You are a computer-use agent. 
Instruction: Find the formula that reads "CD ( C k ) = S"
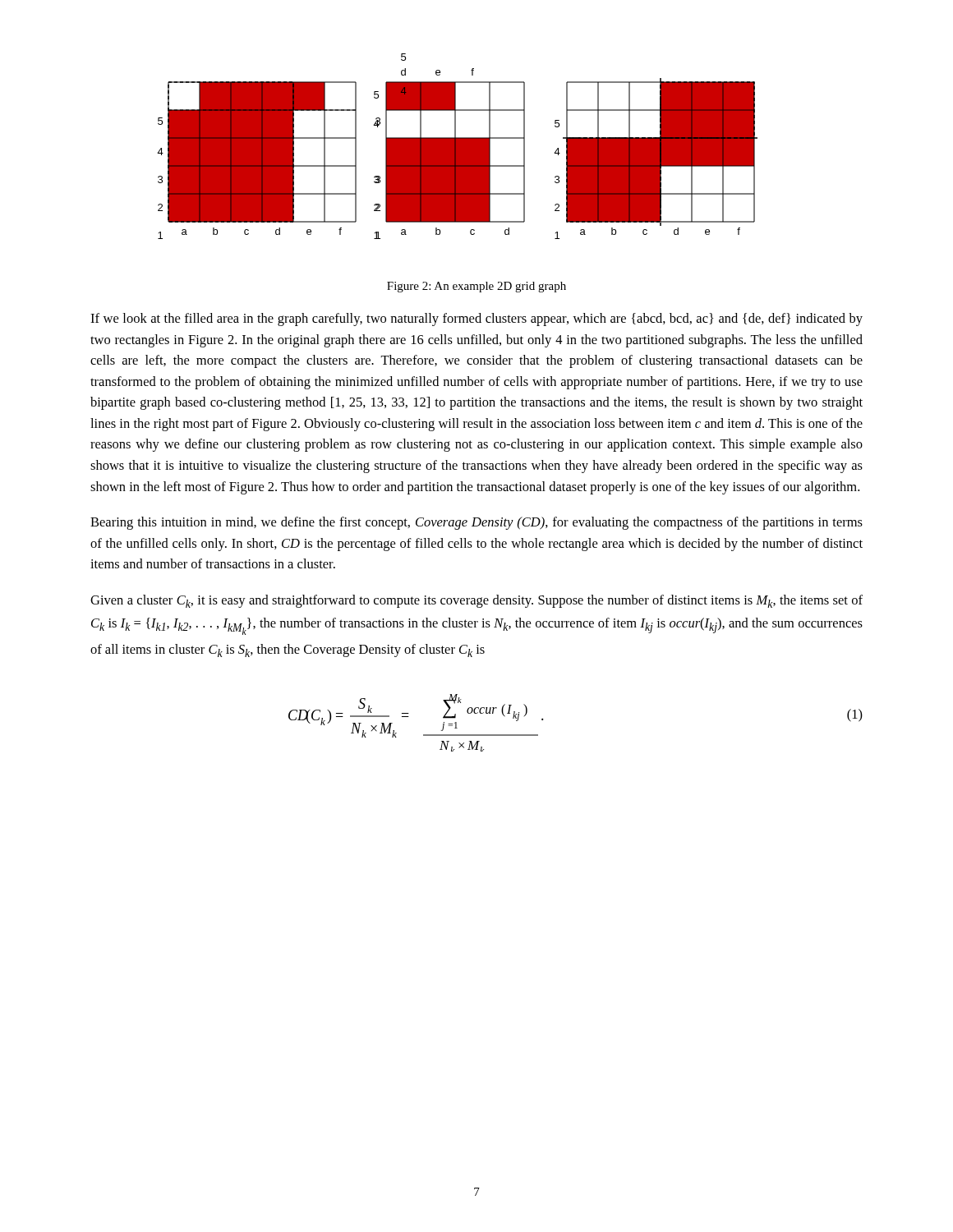373,716
